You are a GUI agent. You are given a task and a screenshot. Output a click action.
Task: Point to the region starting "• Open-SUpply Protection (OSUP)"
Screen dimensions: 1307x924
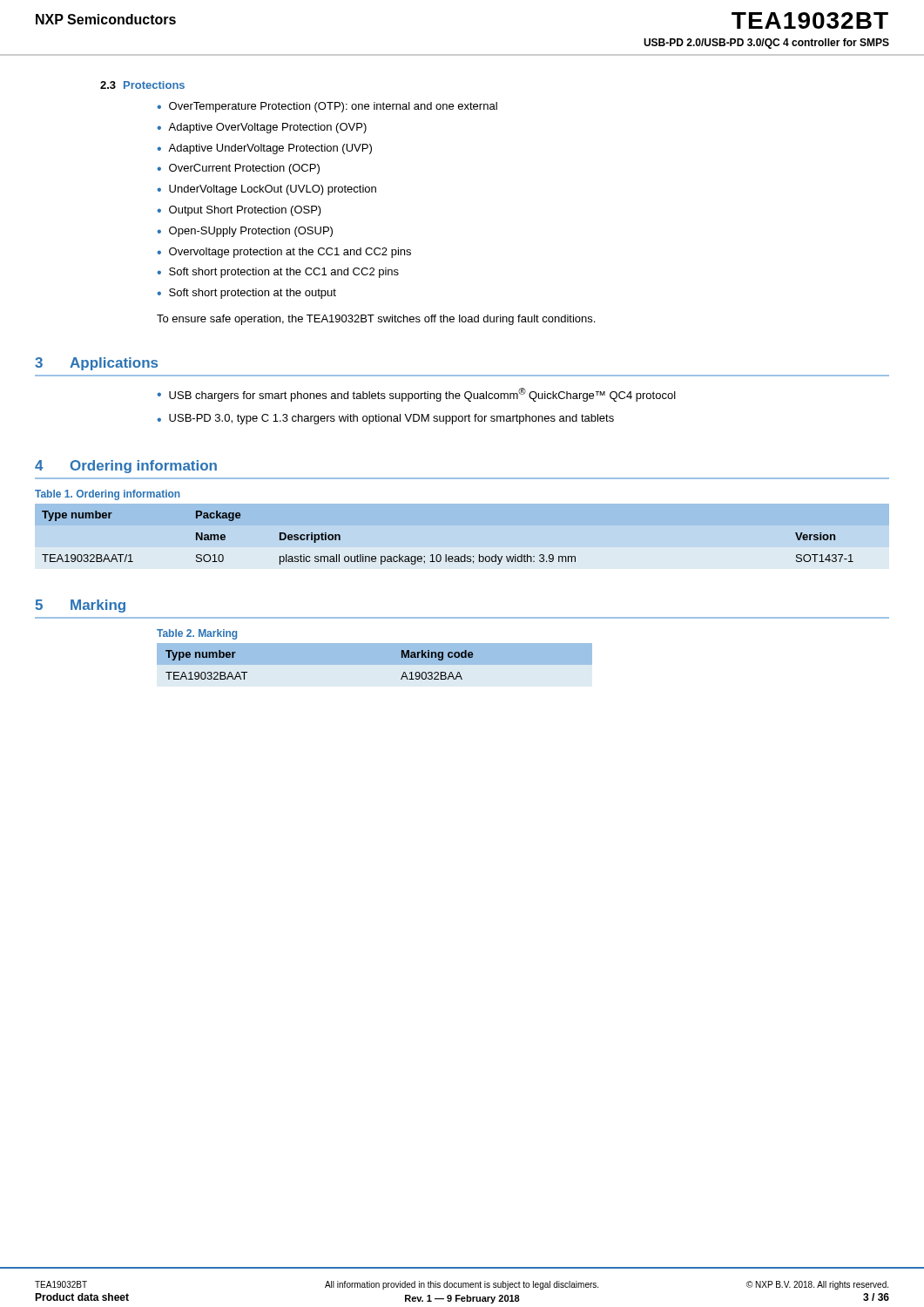point(245,232)
